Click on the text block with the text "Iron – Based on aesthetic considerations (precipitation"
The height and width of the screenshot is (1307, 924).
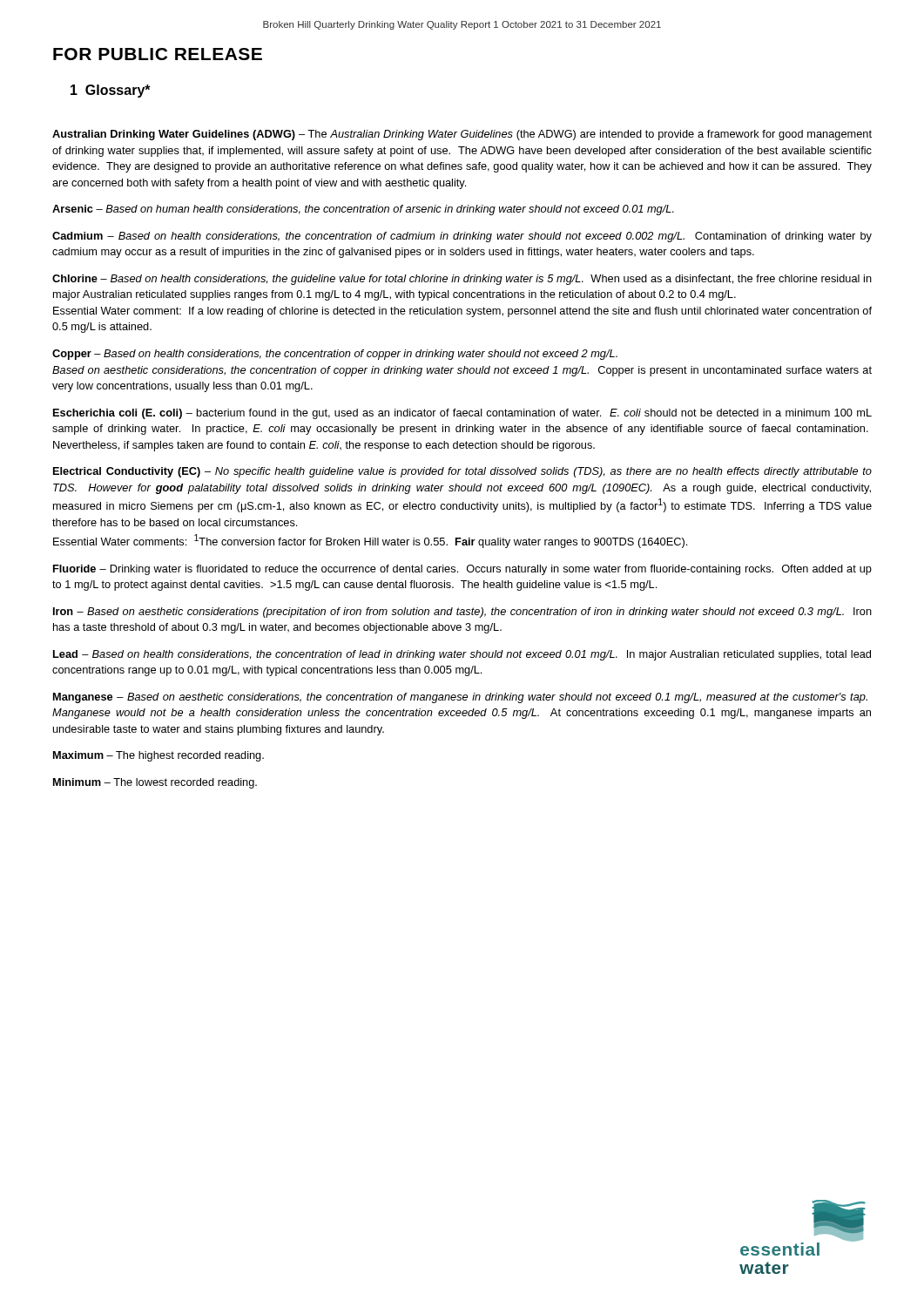point(462,619)
